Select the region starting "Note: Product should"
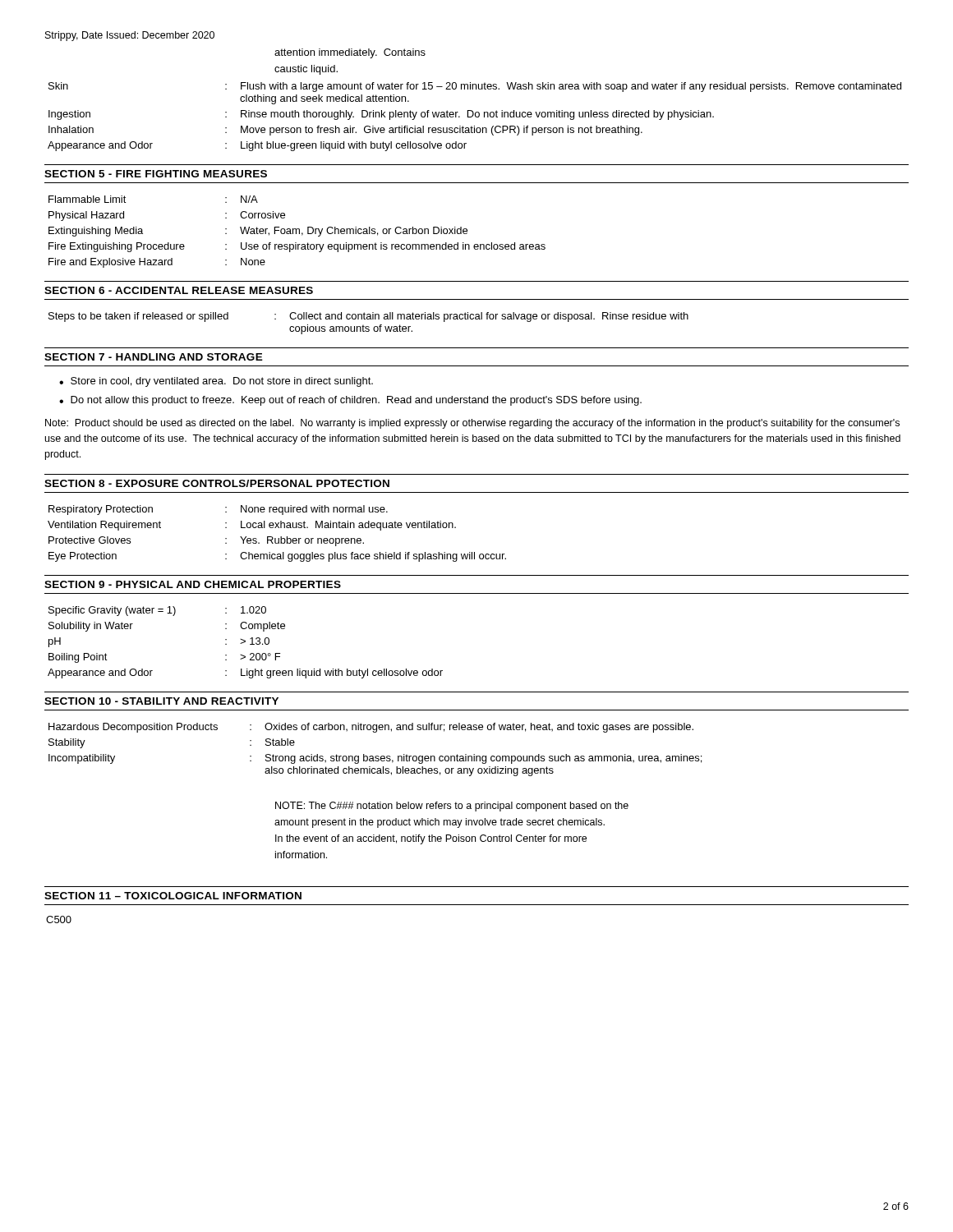The image size is (953, 1232). 473,439
